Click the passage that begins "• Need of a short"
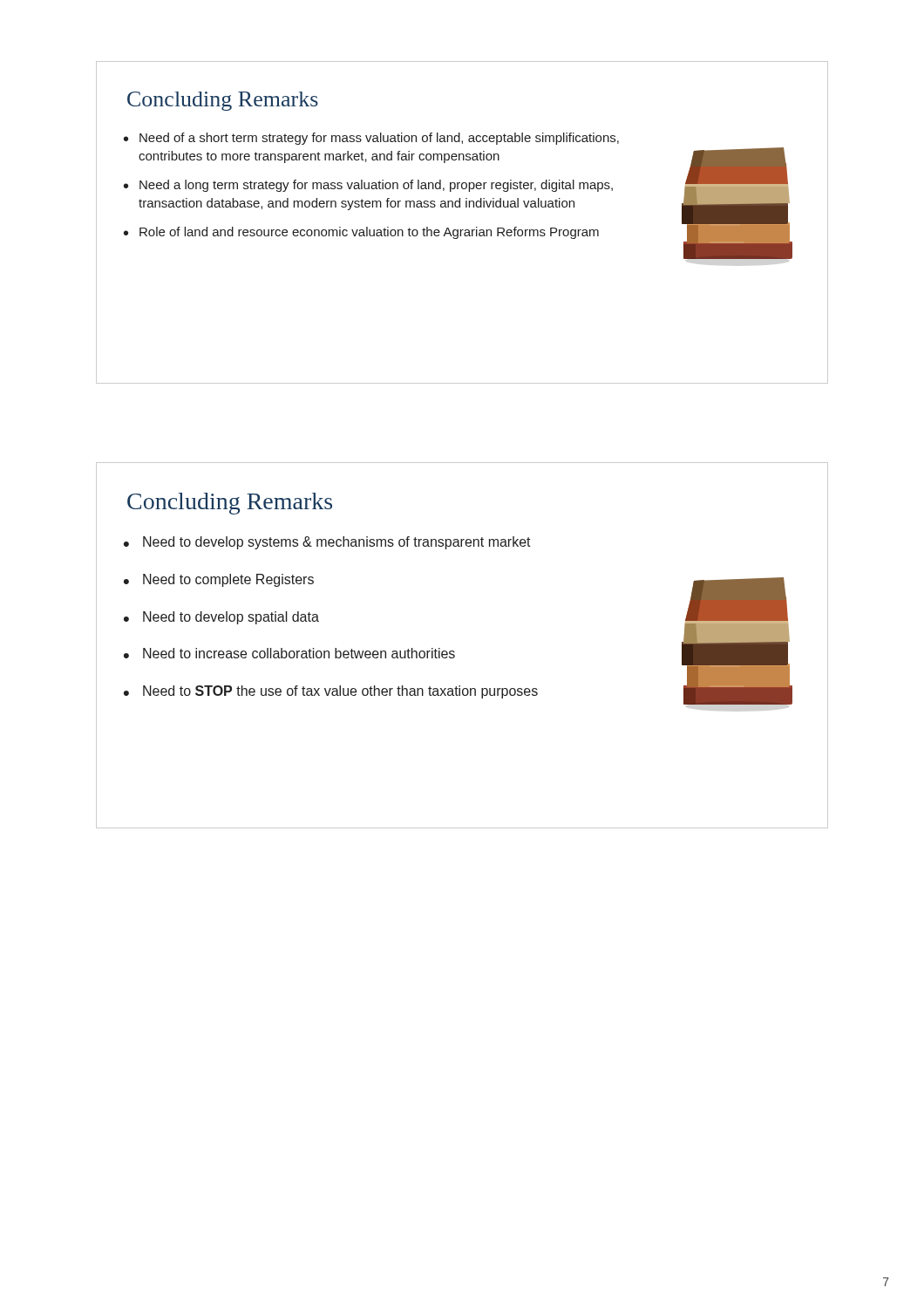 (390, 146)
